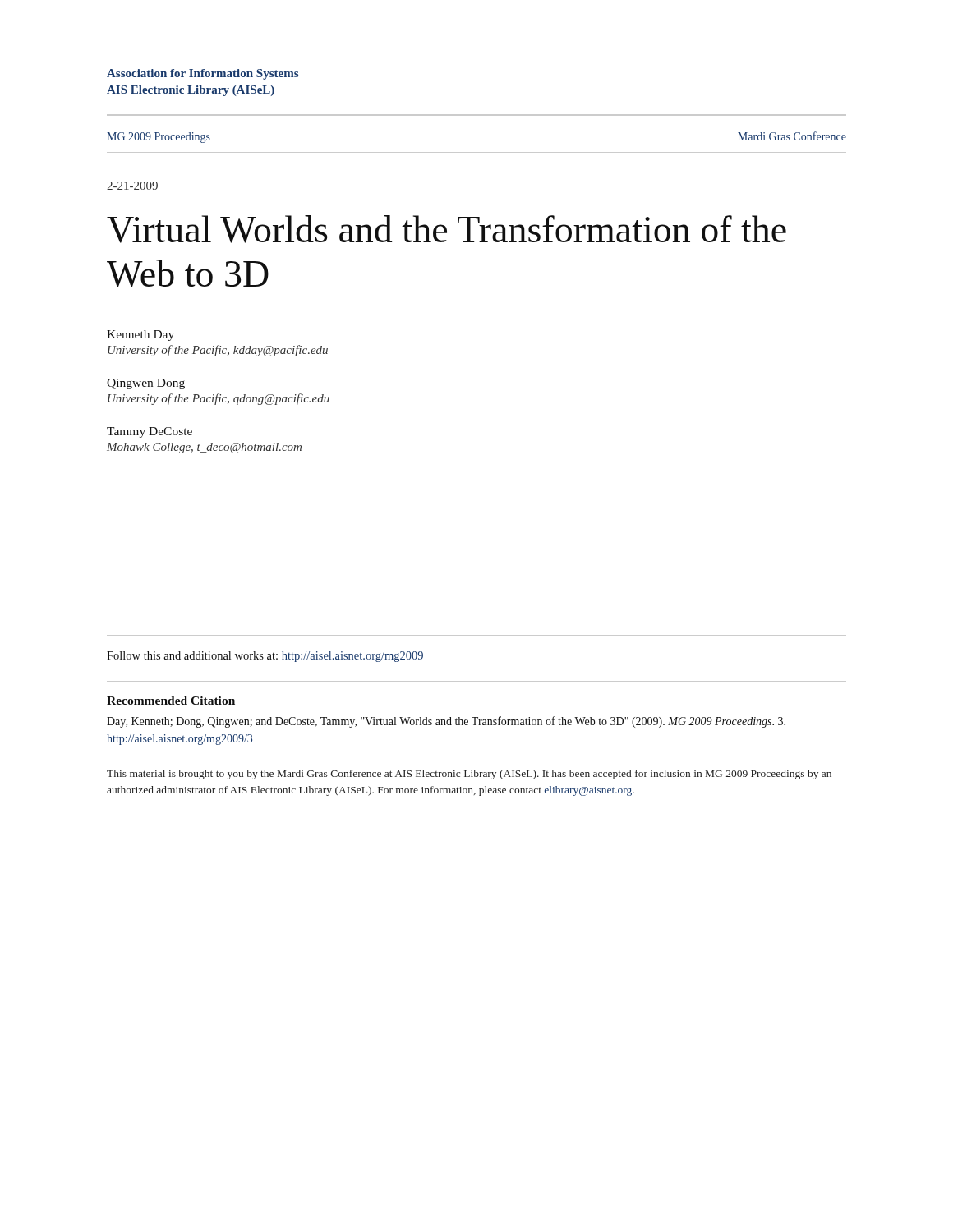Click the title that begins "Virtual Worlds and the Transformation of the Web"
953x1232 pixels.
coord(447,252)
